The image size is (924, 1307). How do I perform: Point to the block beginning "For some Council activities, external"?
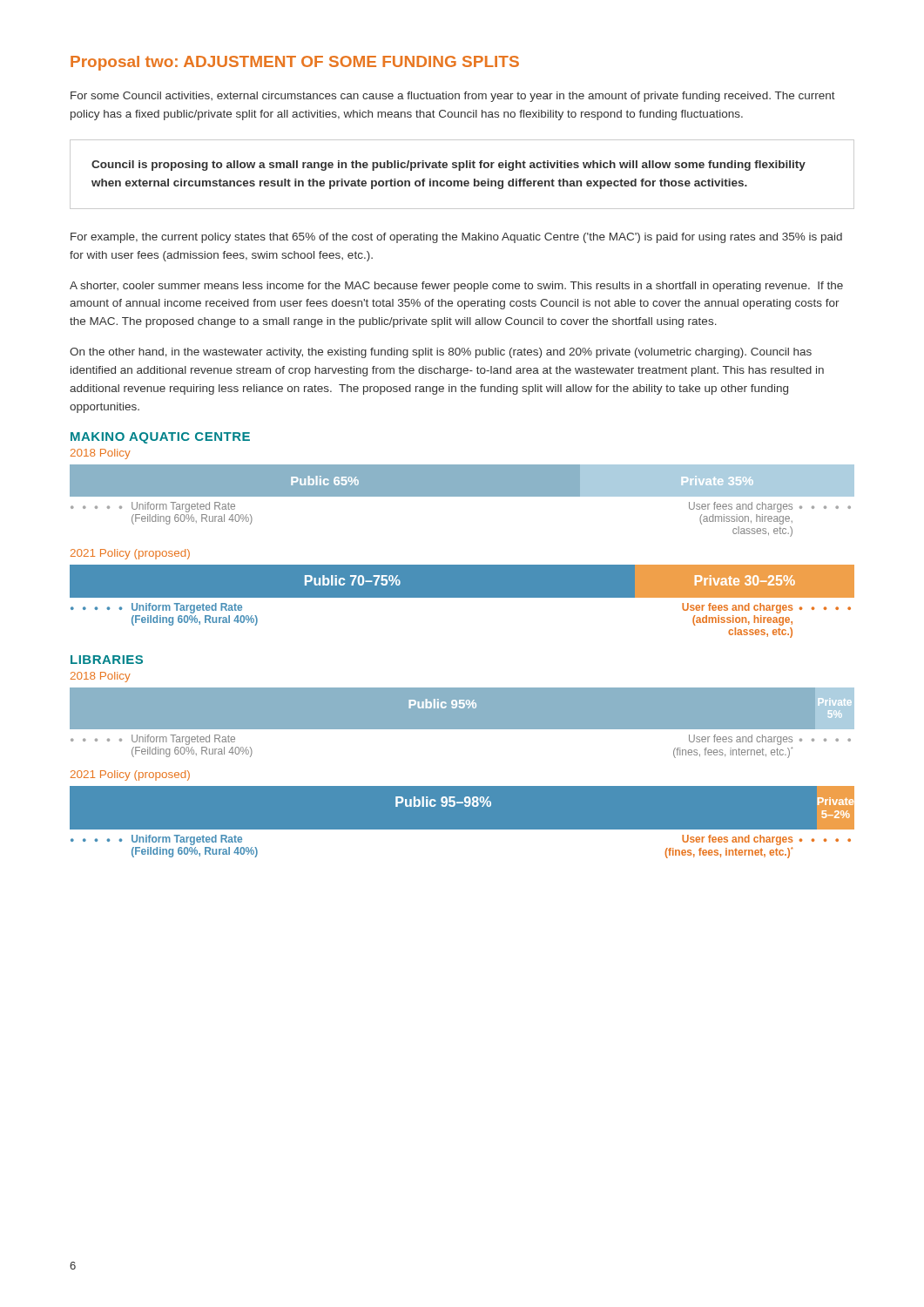[452, 104]
